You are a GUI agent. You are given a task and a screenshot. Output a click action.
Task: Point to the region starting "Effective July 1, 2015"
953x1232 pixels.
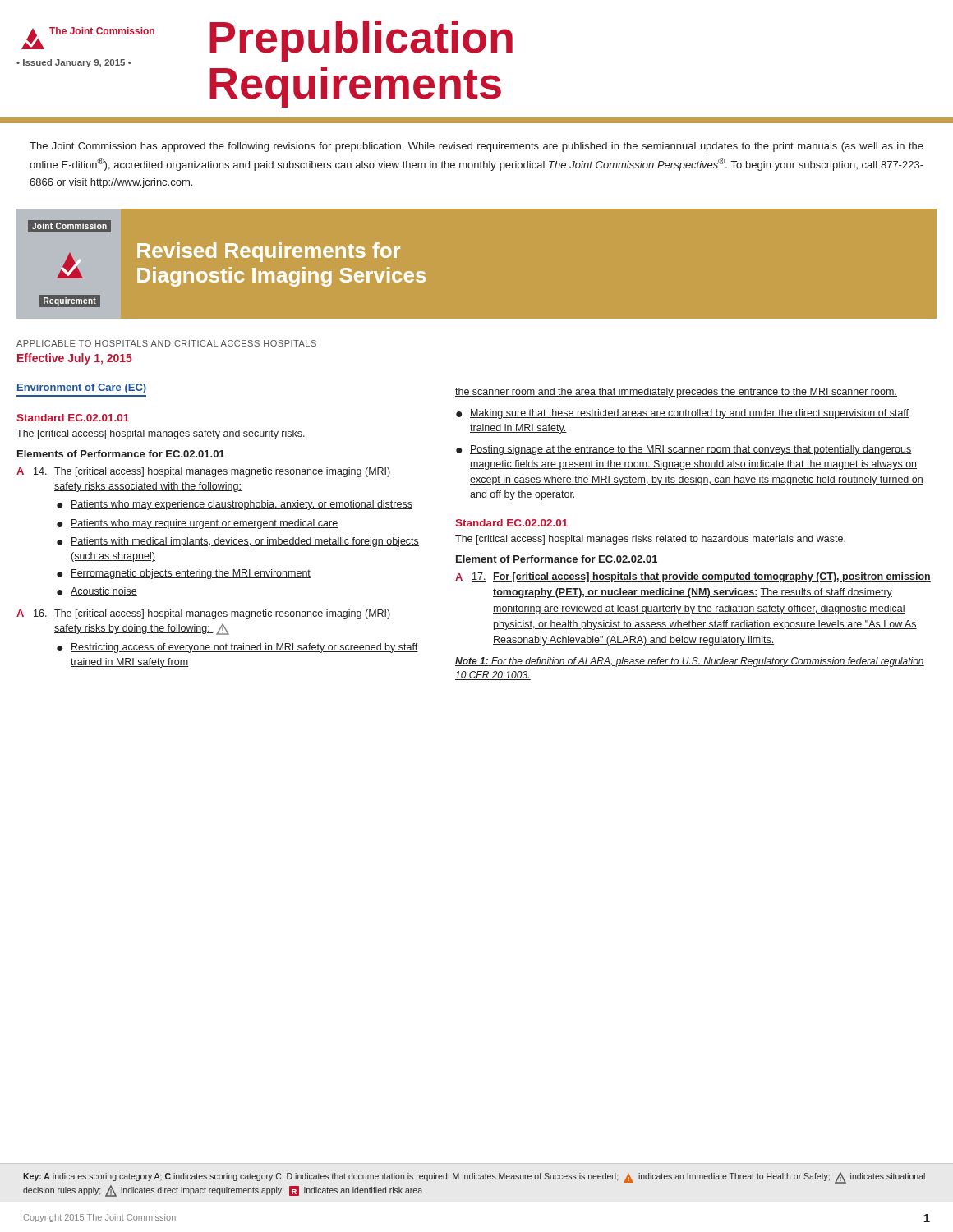click(x=74, y=358)
